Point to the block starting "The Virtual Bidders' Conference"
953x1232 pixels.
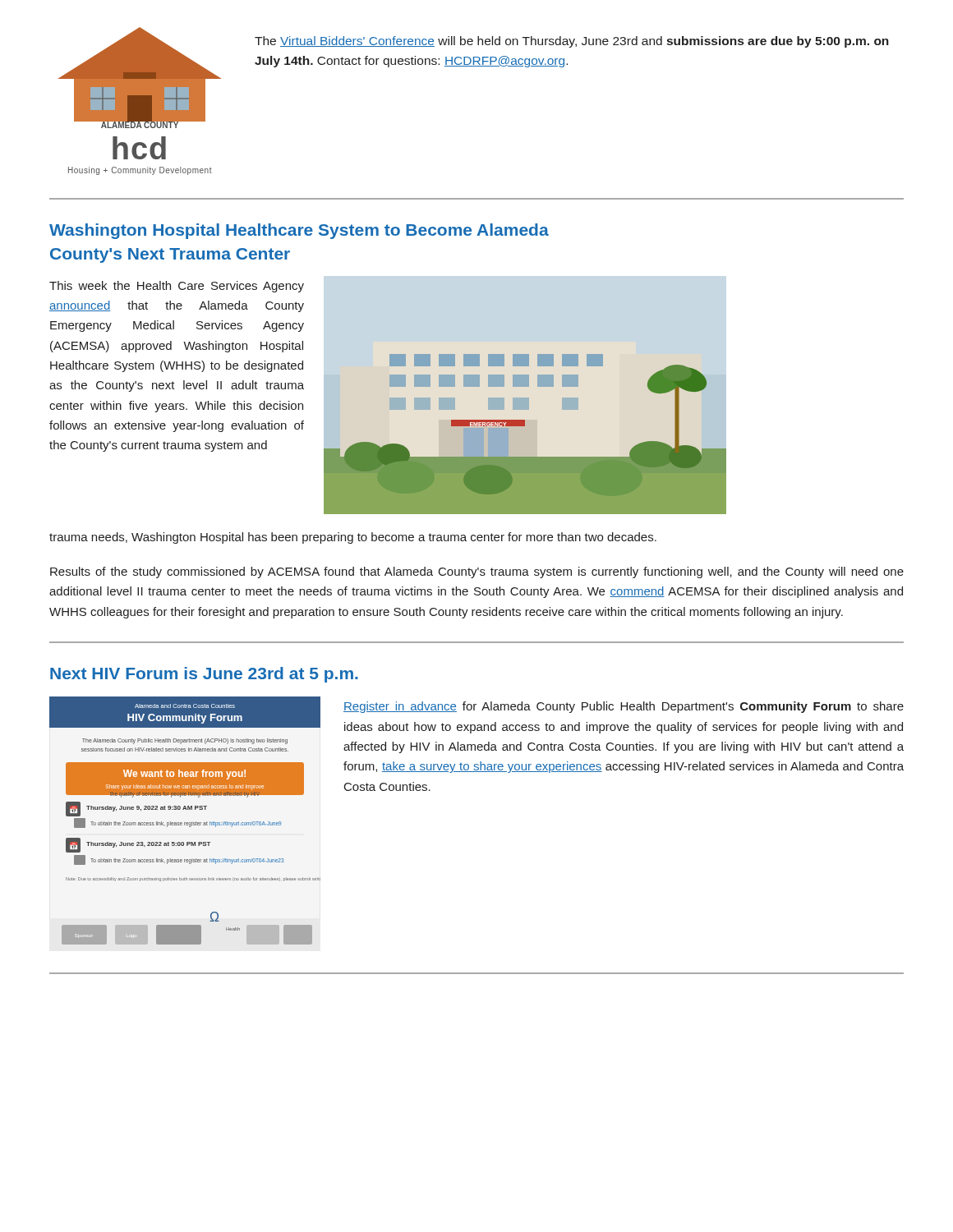572,51
